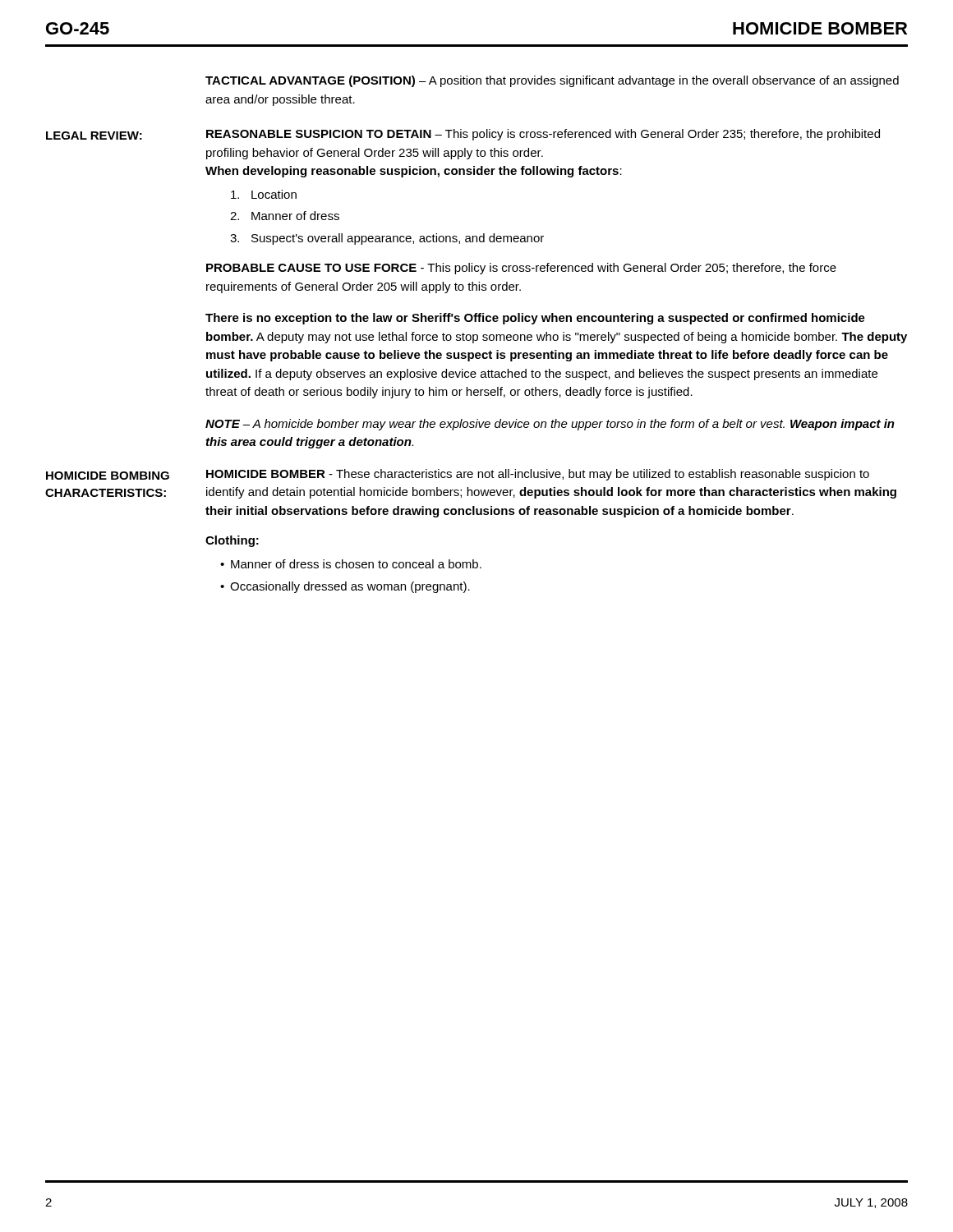Click on the section header that says "HOMICIDE BOMBINGCHARACTERISTICS:"
The width and height of the screenshot is (953, 1232).
click(107, 484)
